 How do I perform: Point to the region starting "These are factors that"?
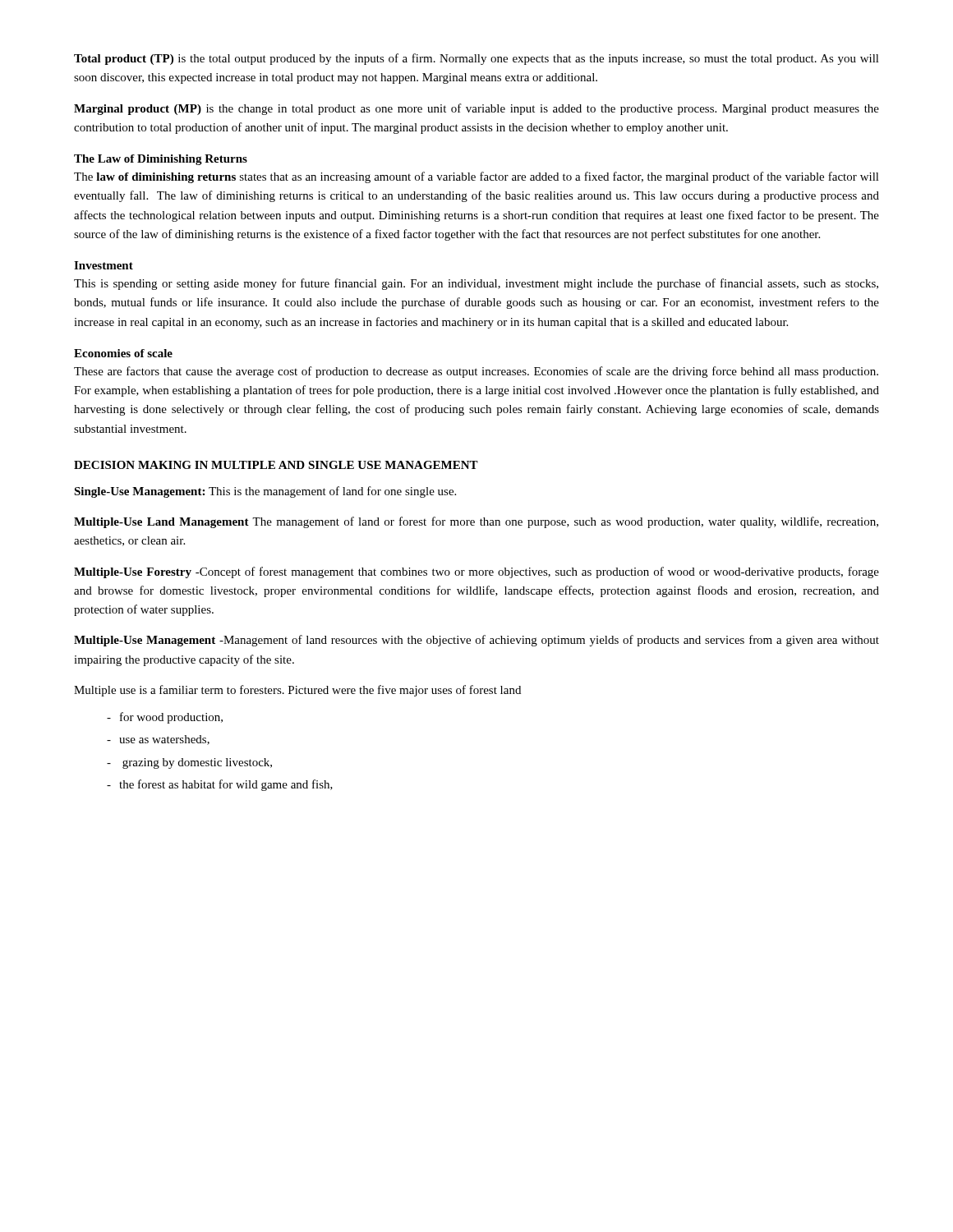[x=476, y=400]
